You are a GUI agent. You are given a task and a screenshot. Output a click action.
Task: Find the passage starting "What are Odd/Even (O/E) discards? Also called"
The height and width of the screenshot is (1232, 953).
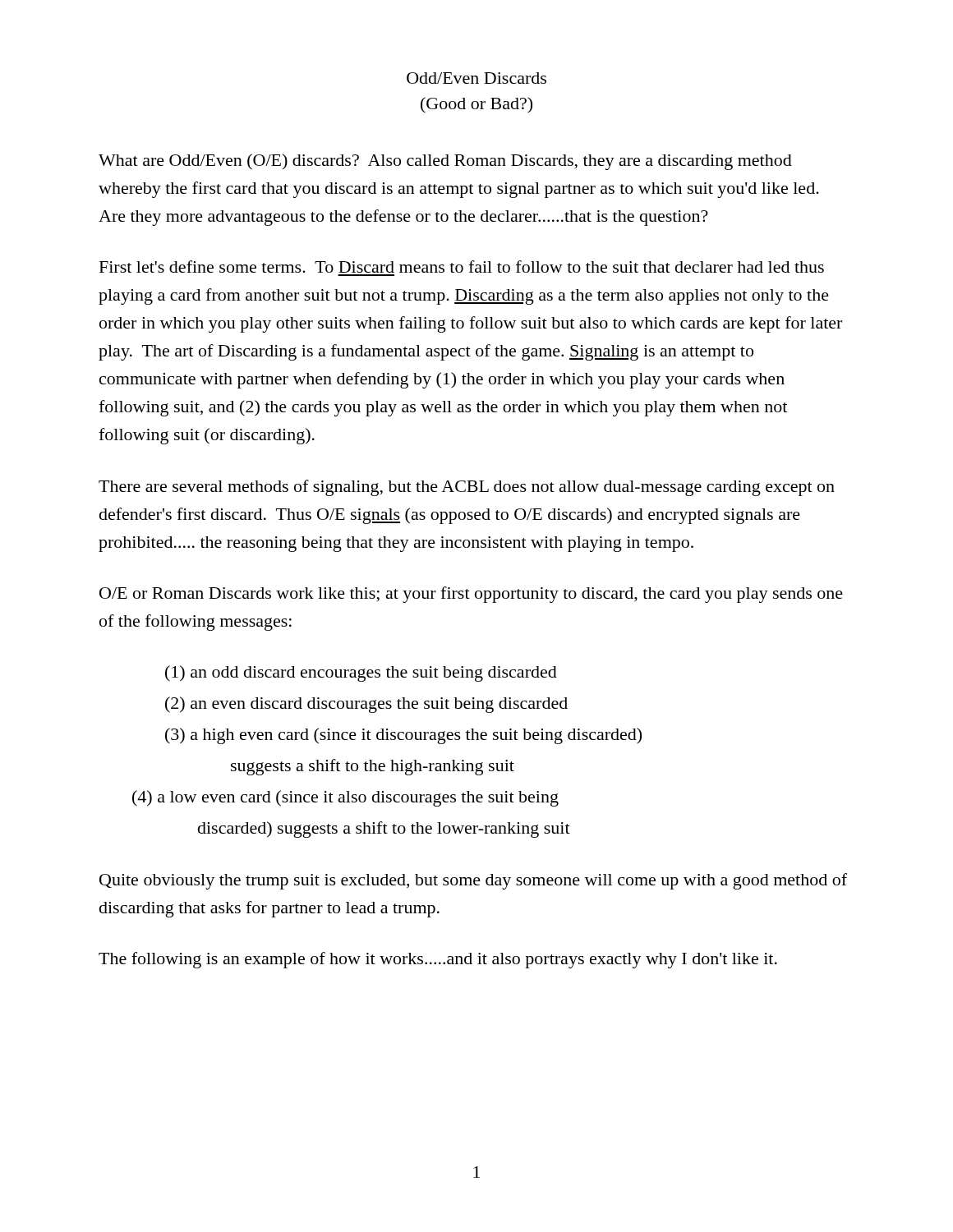[461, 187]
